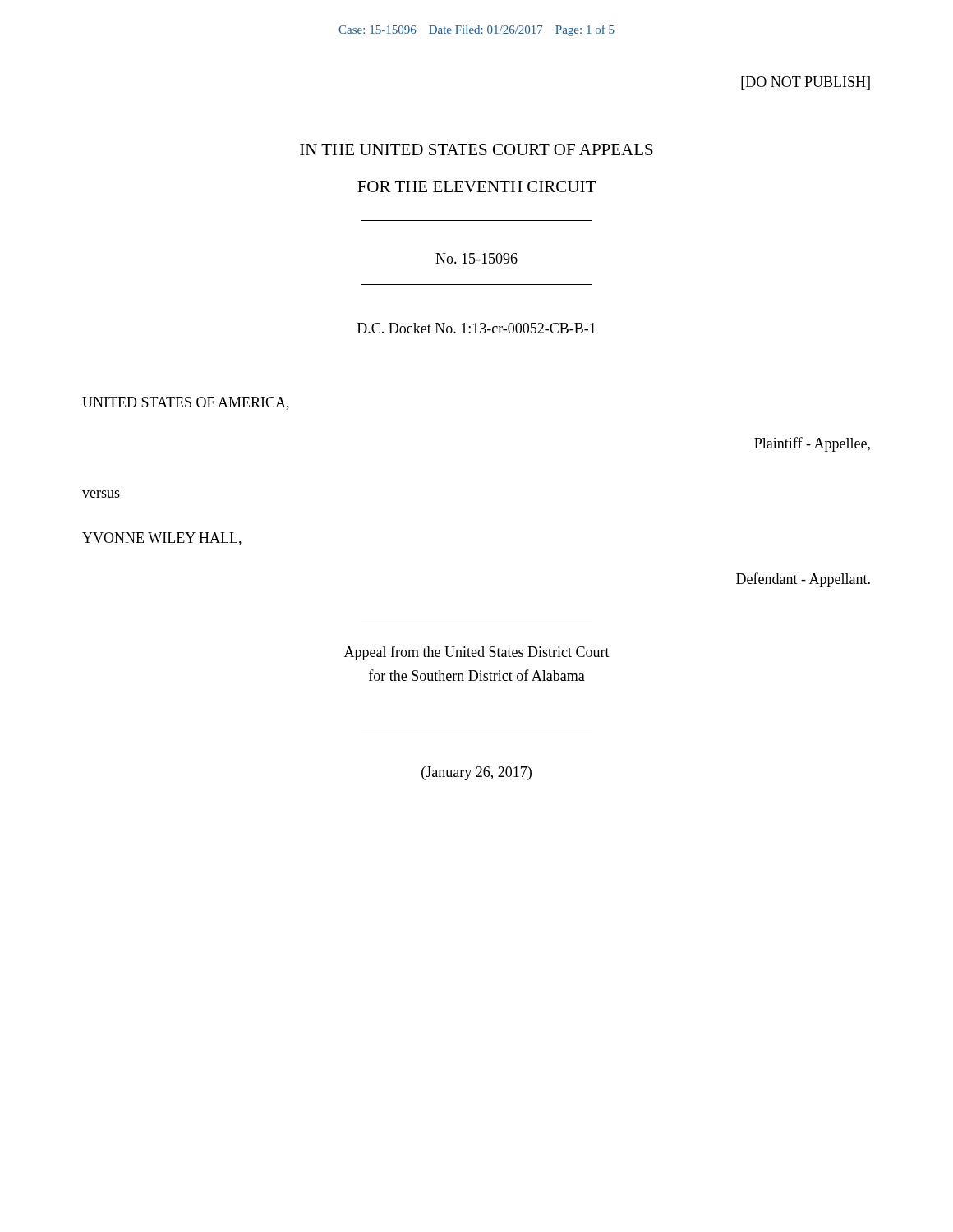953x1232 pixels.
Task: Select the title with the text "FOR THE ELEVENTH CIRCUIT"
Action: (476, 186)
